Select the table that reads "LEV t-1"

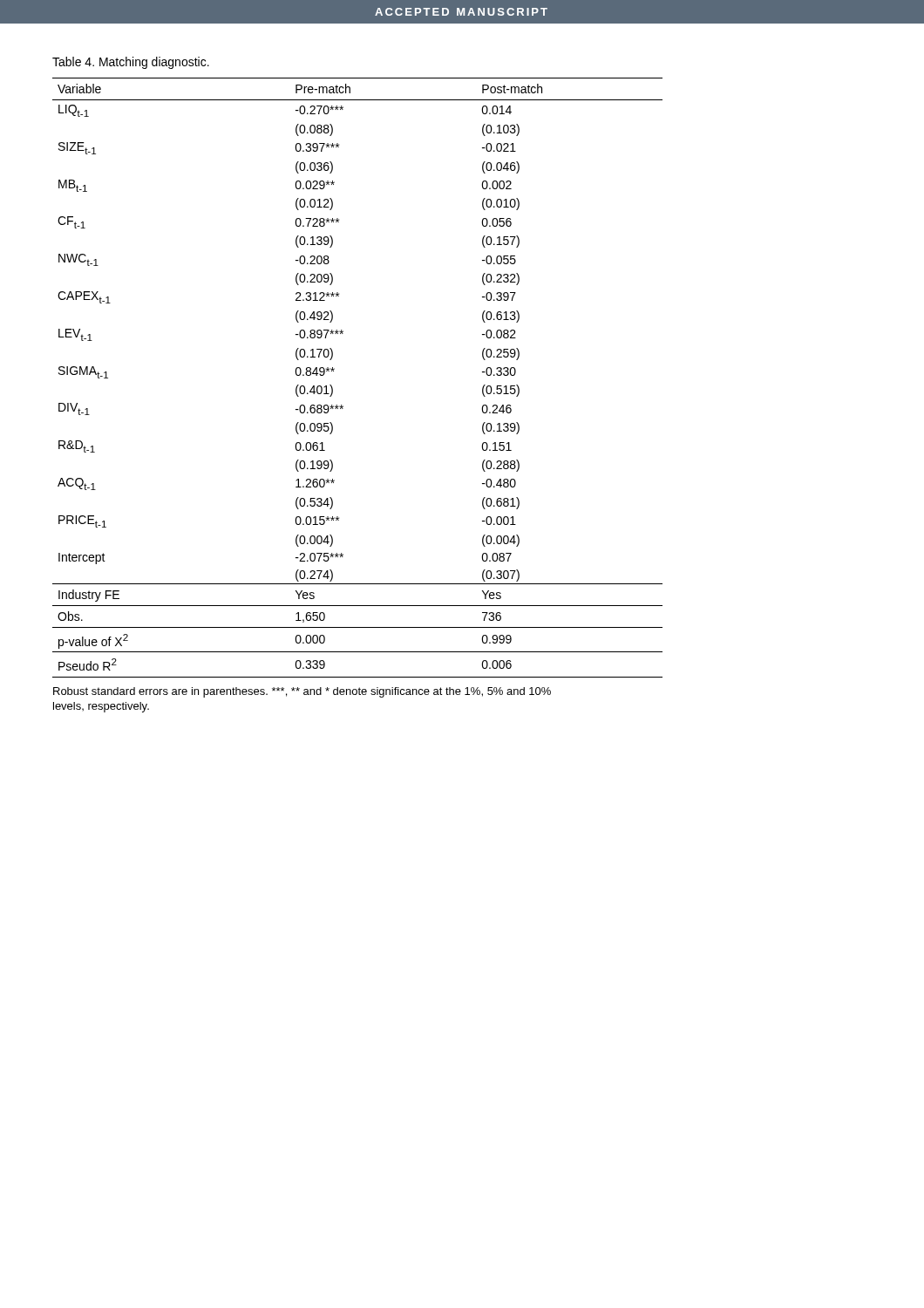[357, 377]
